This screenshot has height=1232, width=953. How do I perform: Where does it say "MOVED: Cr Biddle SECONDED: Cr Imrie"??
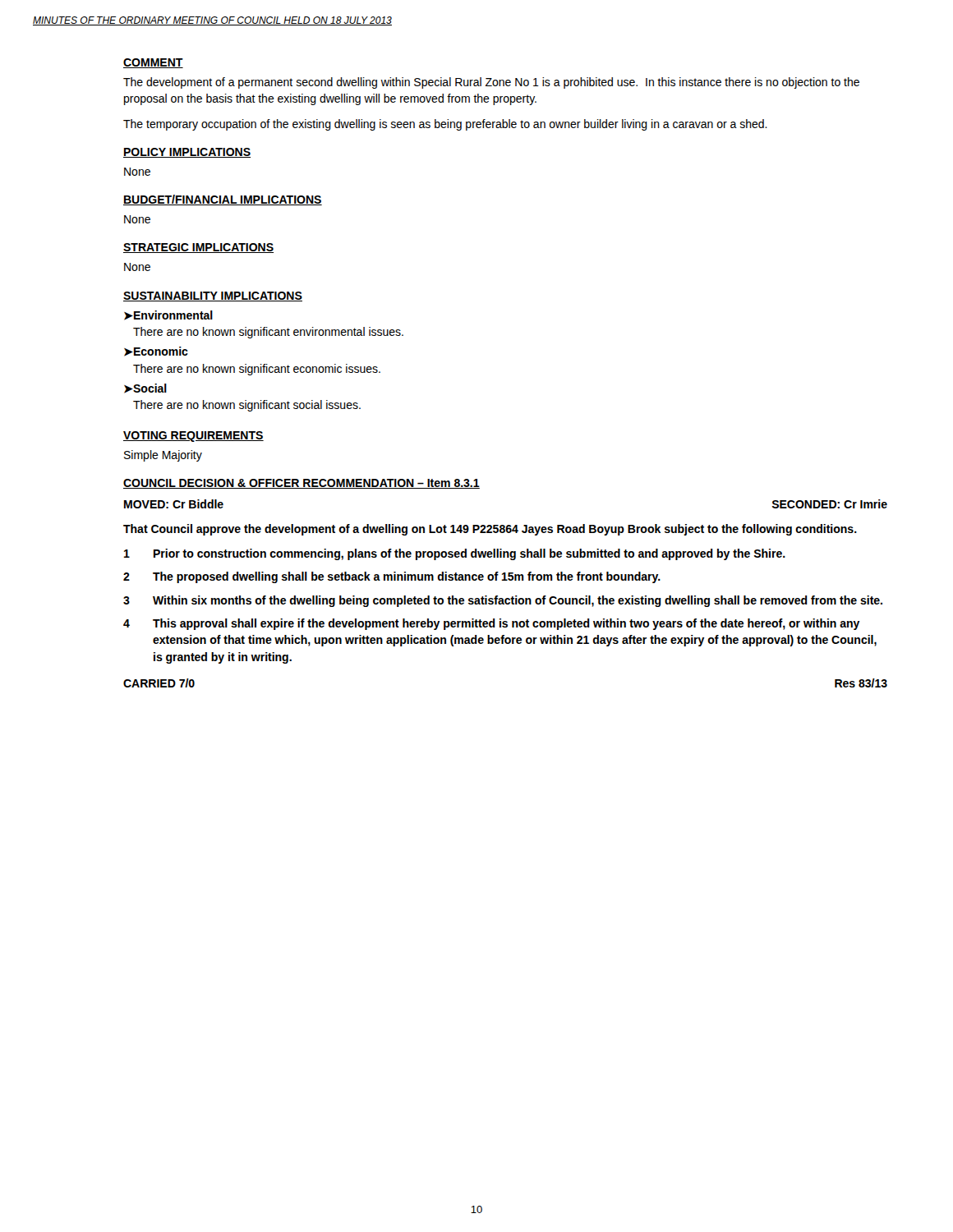pos(175,502)
